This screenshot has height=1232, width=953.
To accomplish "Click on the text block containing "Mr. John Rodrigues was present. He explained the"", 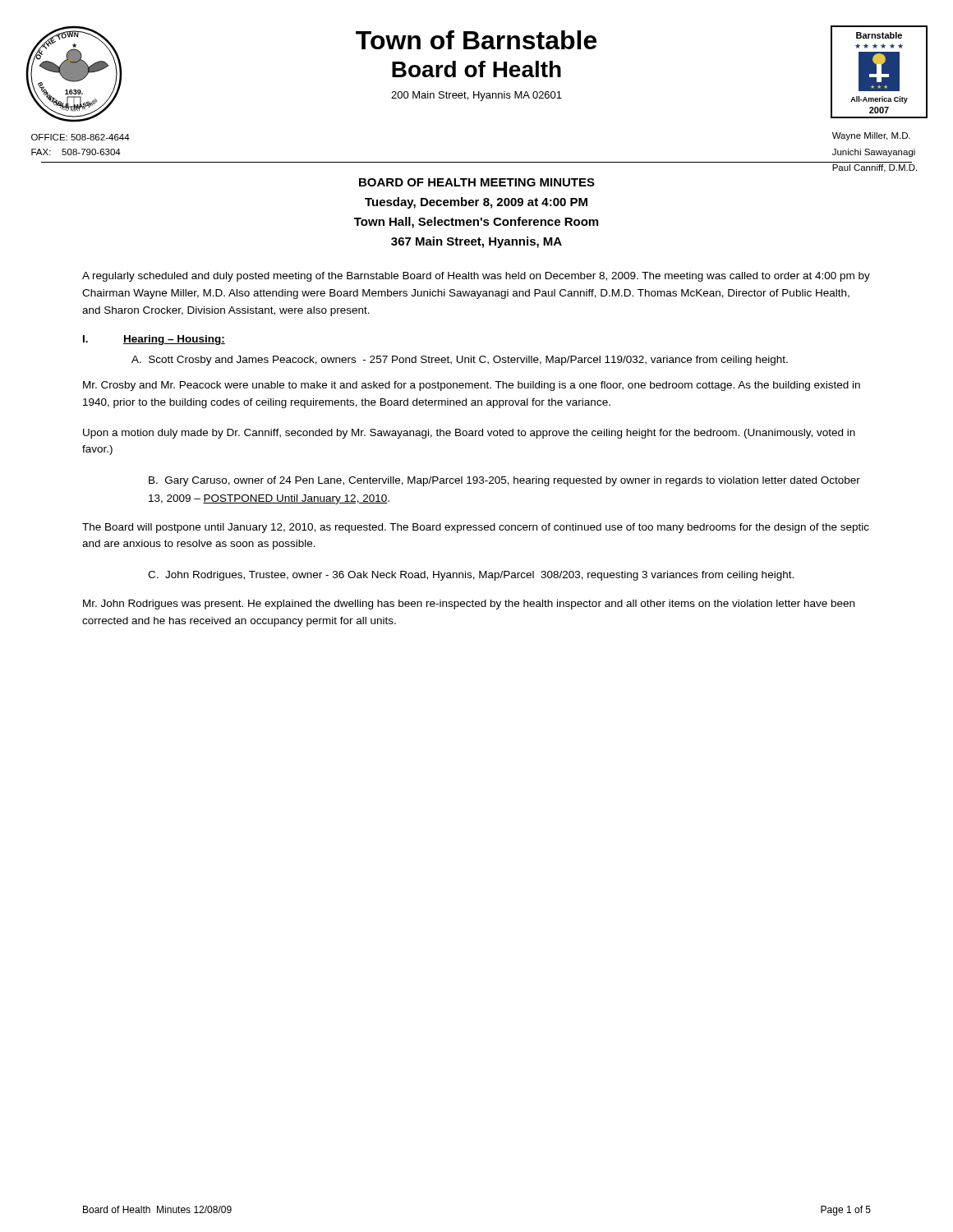I will pyautogui.click(x=469, y=612).
